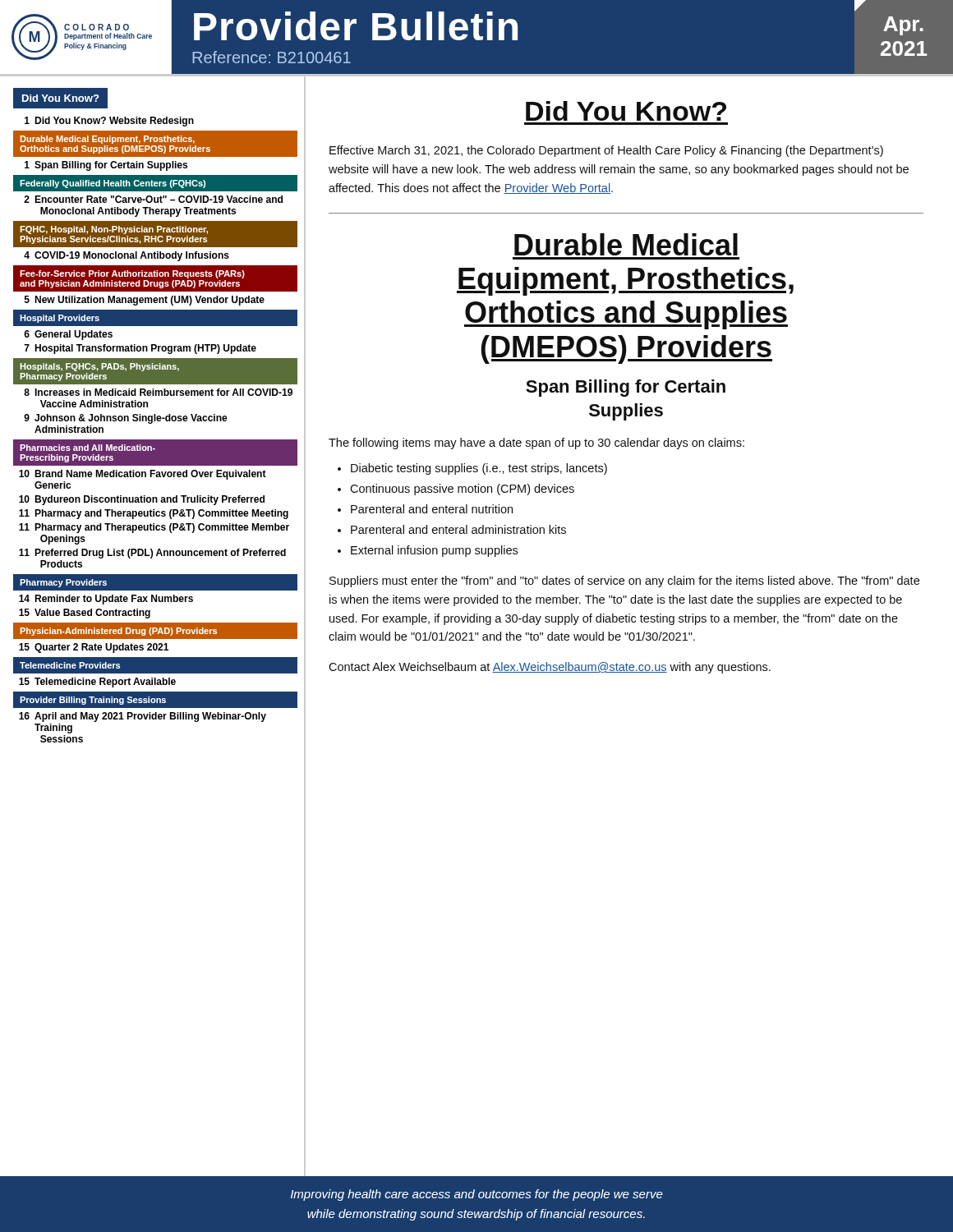The height and width of the screenshot is (1232, 953).
Task: Where does it say "1Did You Know? Website Redesign"?
Action: coord(104,121)
